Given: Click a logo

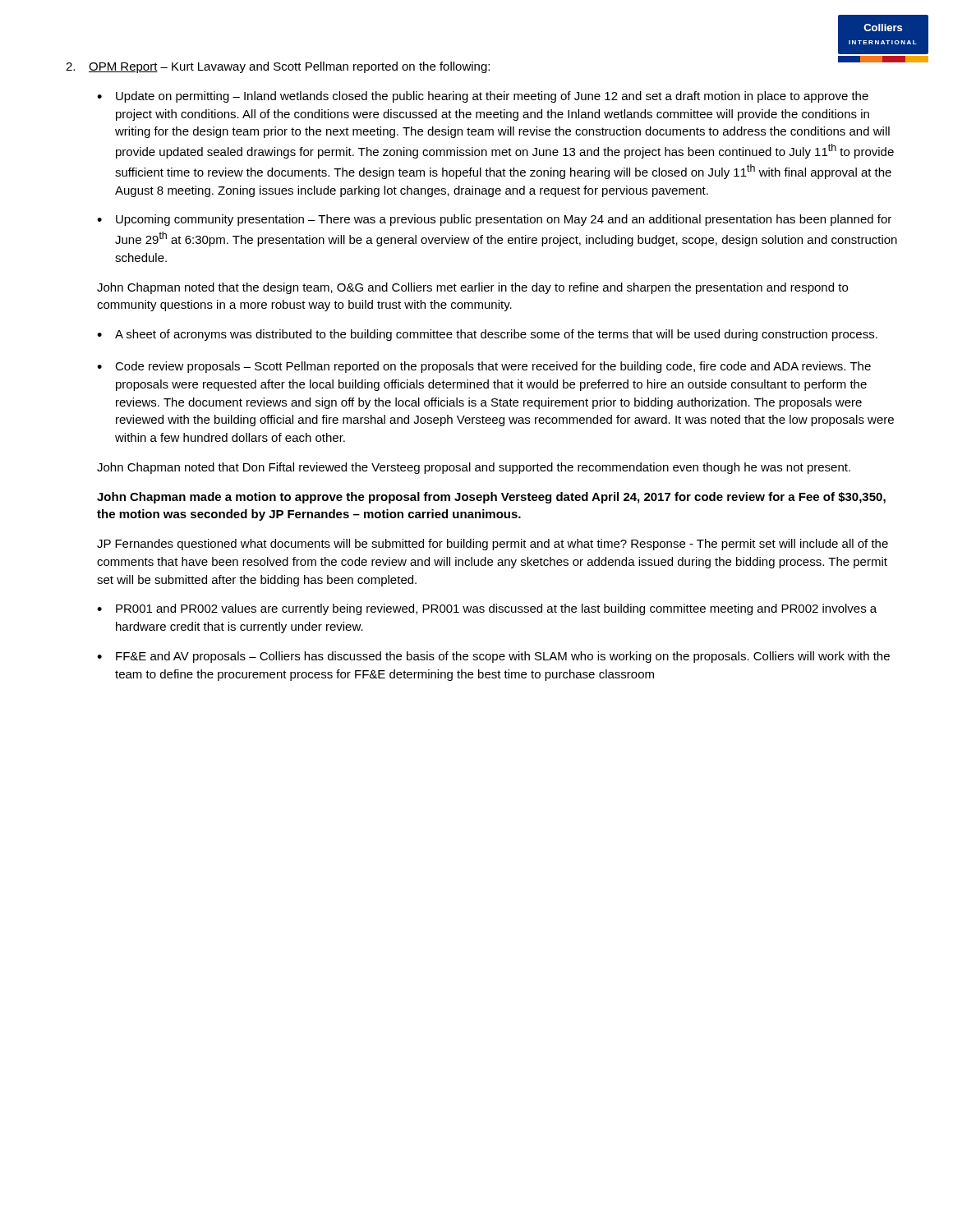Looking at the screenshot, I should [883, 39].
